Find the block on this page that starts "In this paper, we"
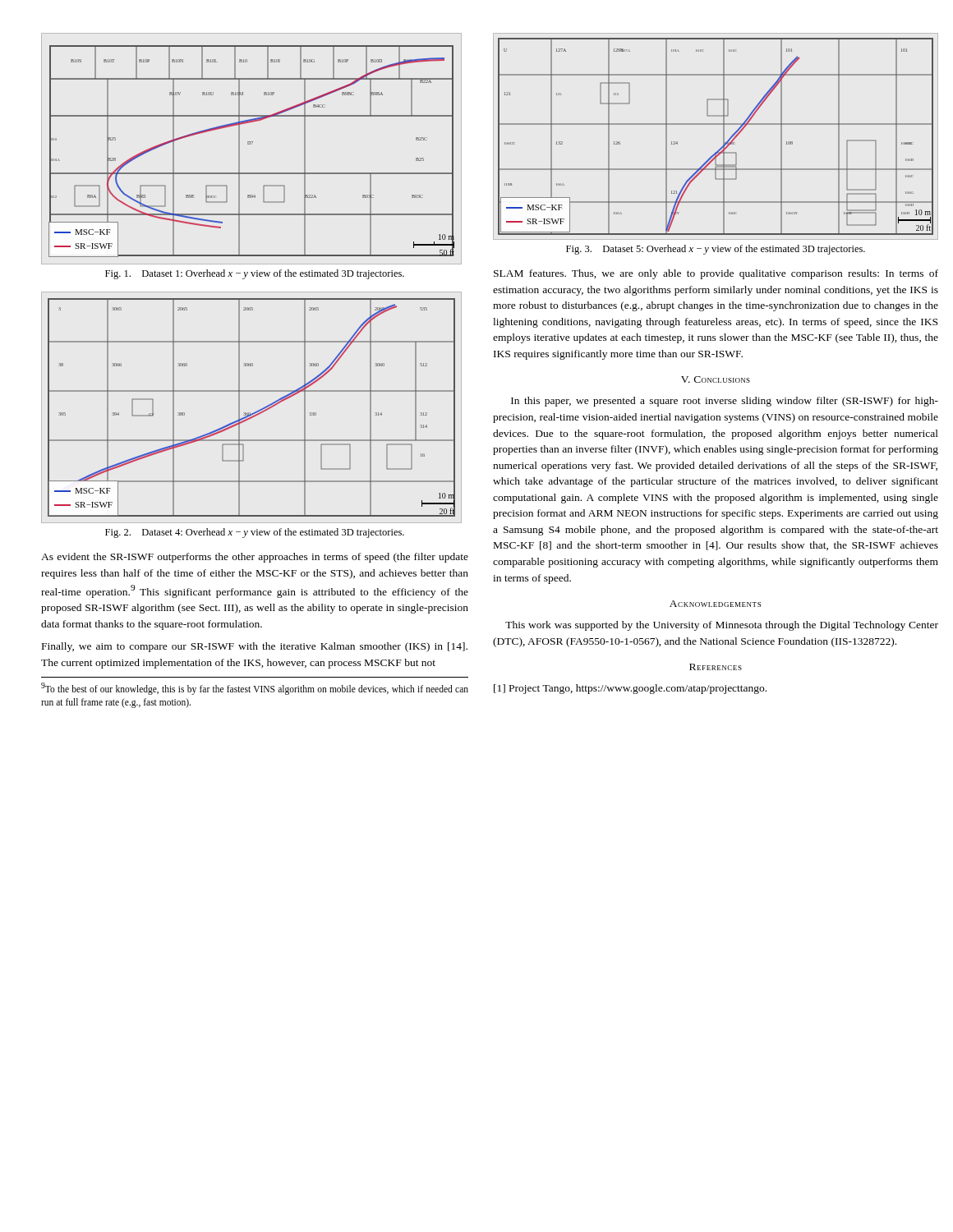This screenshot has height=1232, width=953. click(x=716, y=489)
